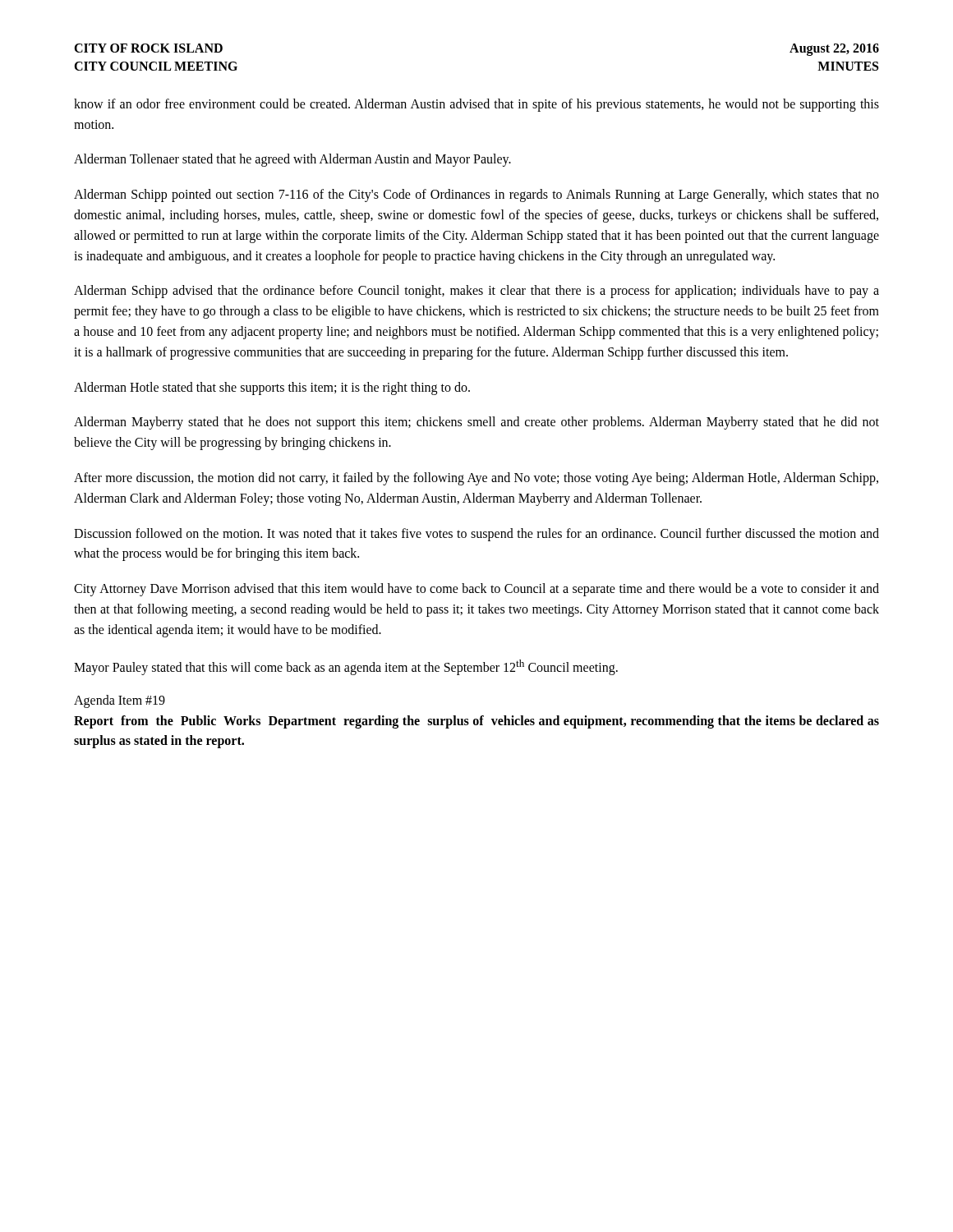This screenshot has height=1232, width=953.
Task: Click the passage that begins "Alderman Schipp advised that the ordinance"
Action: tap(476, 321)
